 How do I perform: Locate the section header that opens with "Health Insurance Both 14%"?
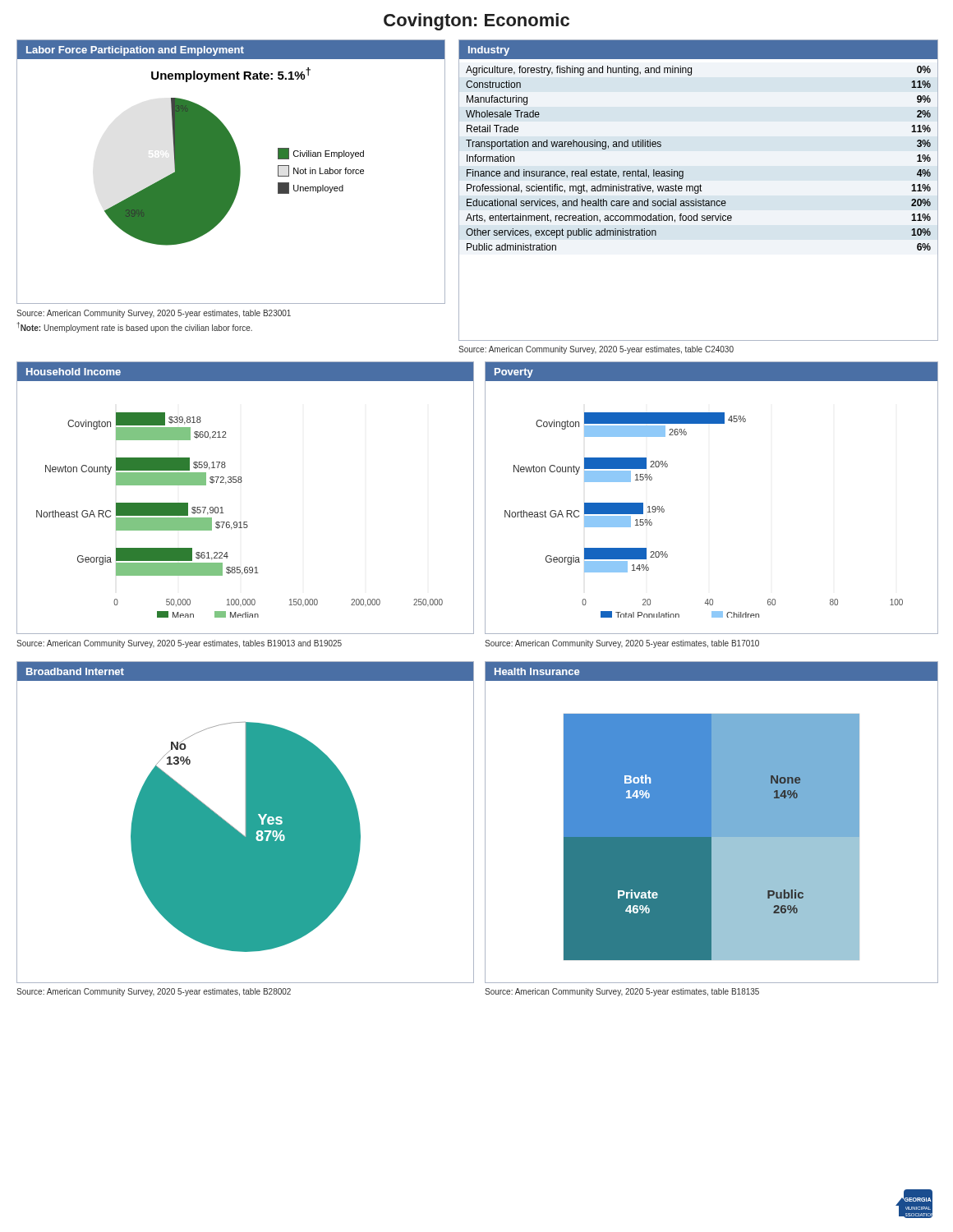[x=711, y=823]
